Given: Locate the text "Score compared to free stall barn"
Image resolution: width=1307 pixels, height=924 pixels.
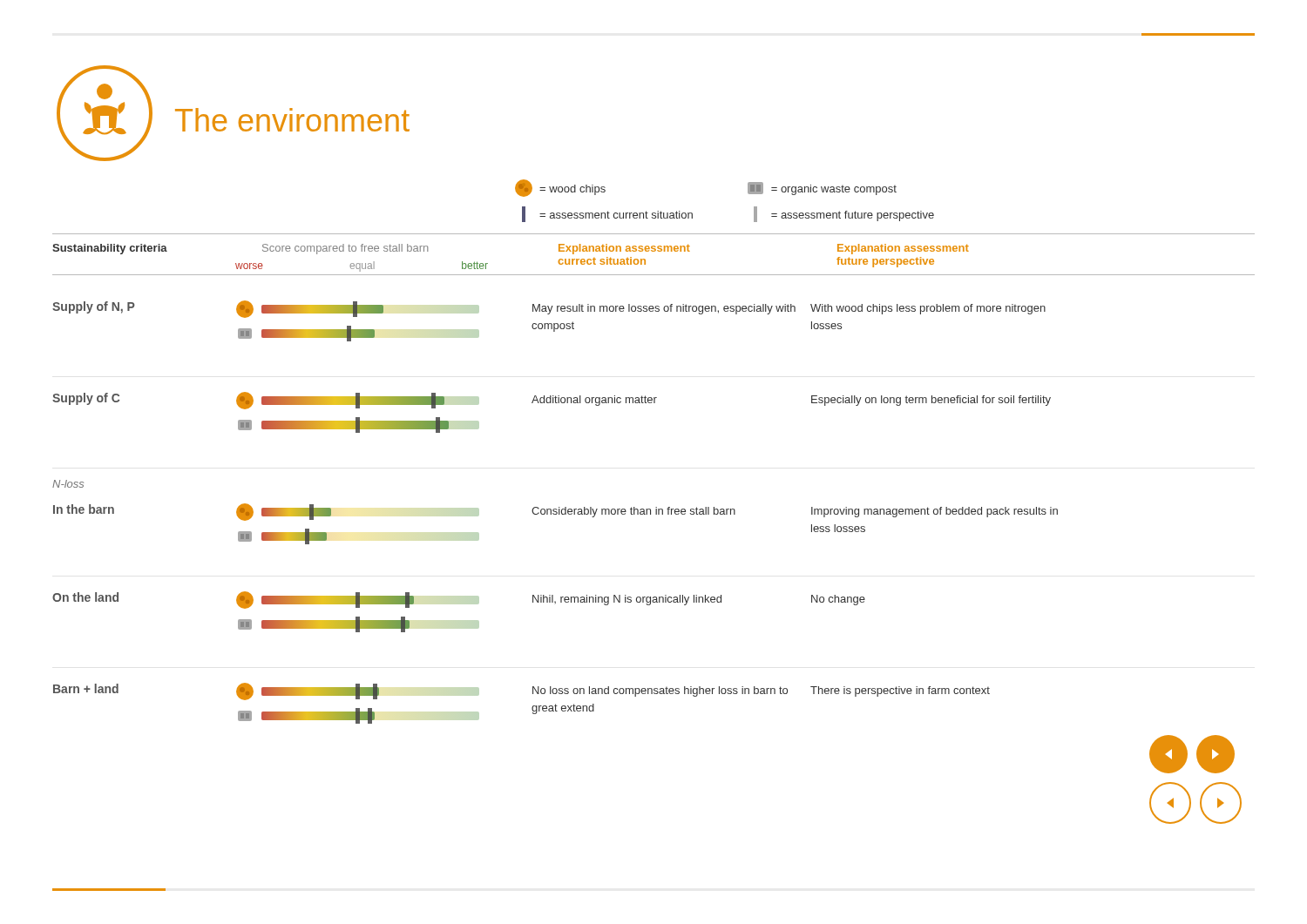Looking at the screenshot, I should point(345,248).
